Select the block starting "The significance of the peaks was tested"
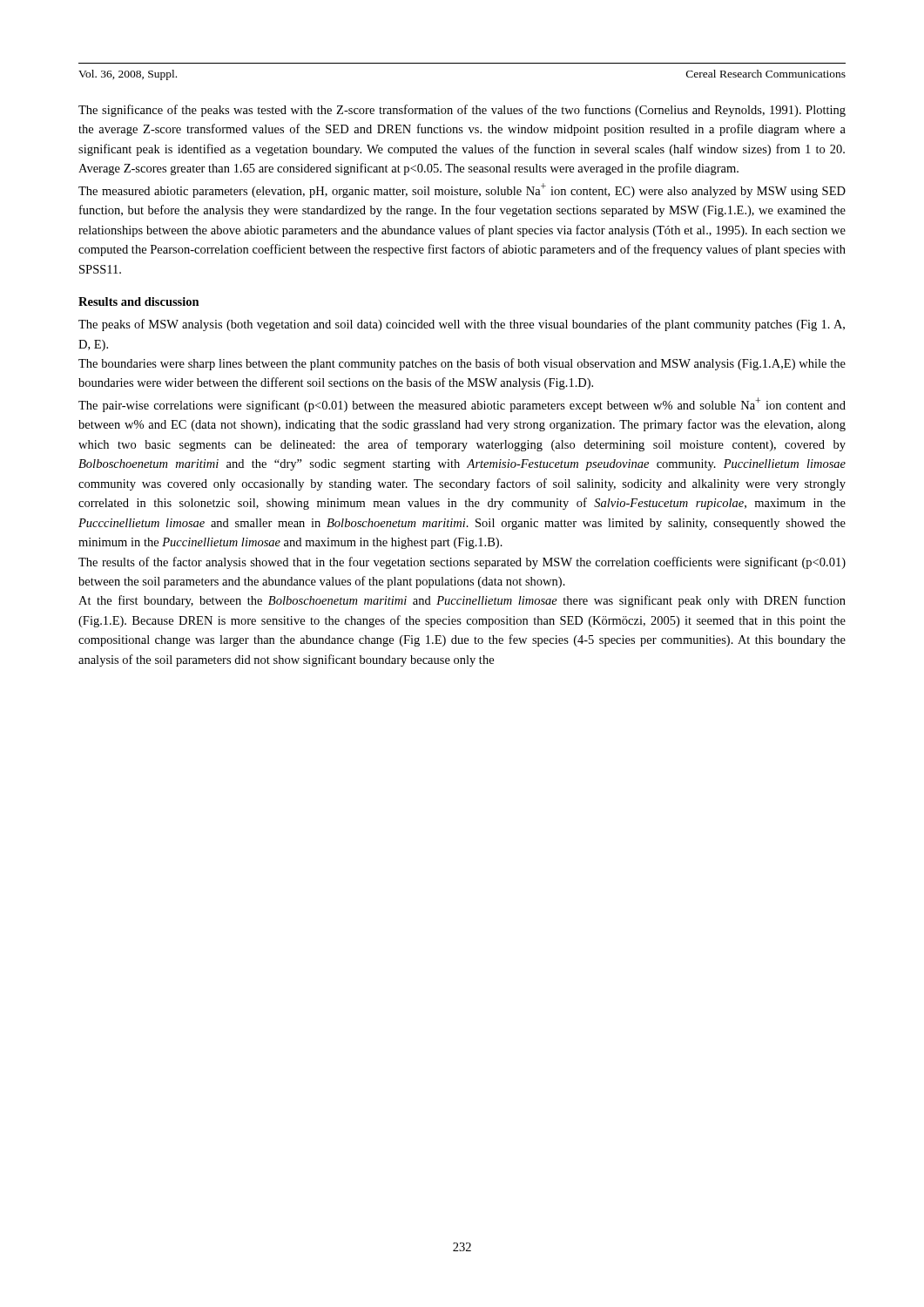924x1307 pixels. [462, 139]
